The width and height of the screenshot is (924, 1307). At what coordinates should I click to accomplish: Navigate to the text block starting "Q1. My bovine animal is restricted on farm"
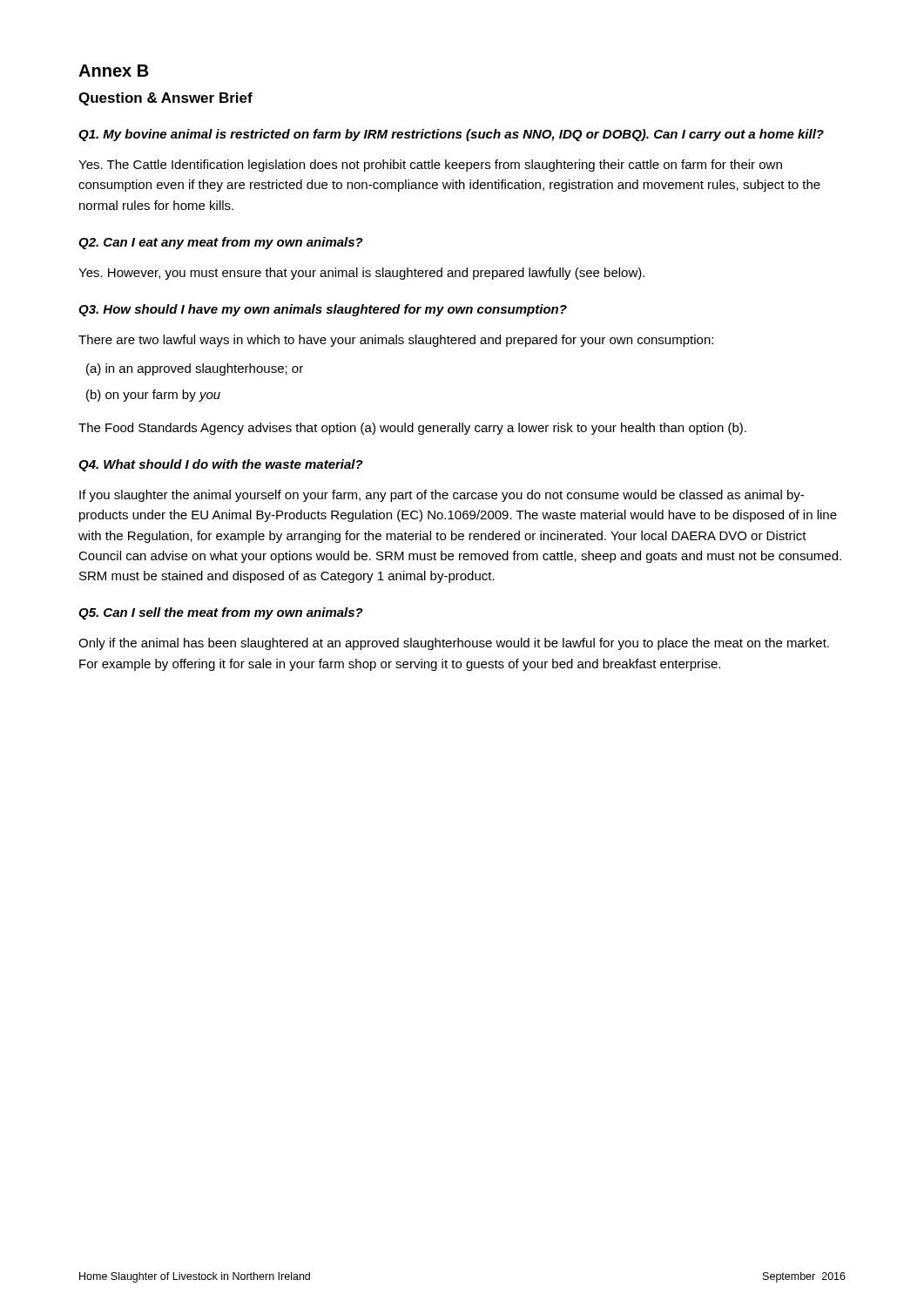pos(462,134)
